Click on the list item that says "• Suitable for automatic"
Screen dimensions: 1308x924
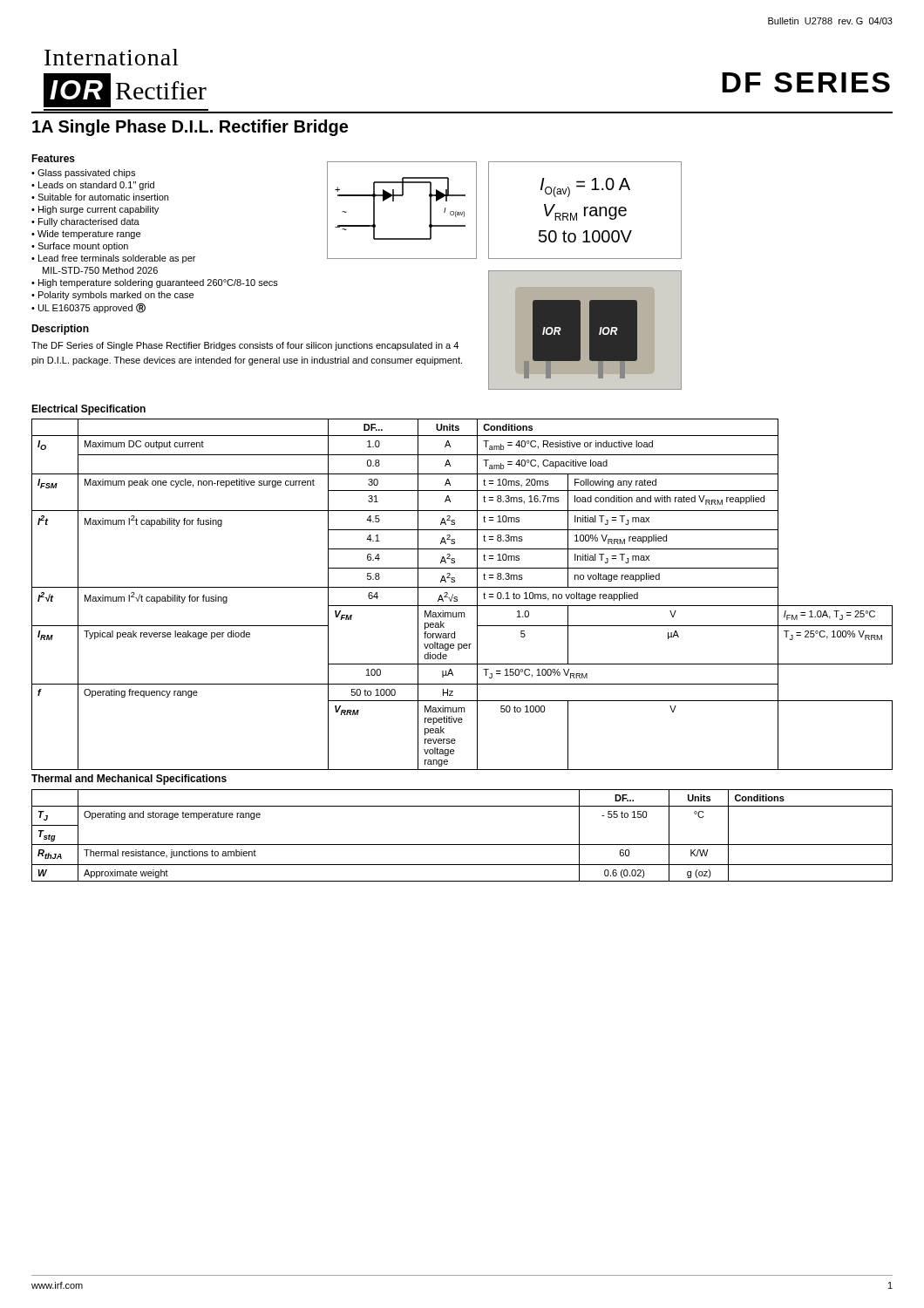pos(100,197)
